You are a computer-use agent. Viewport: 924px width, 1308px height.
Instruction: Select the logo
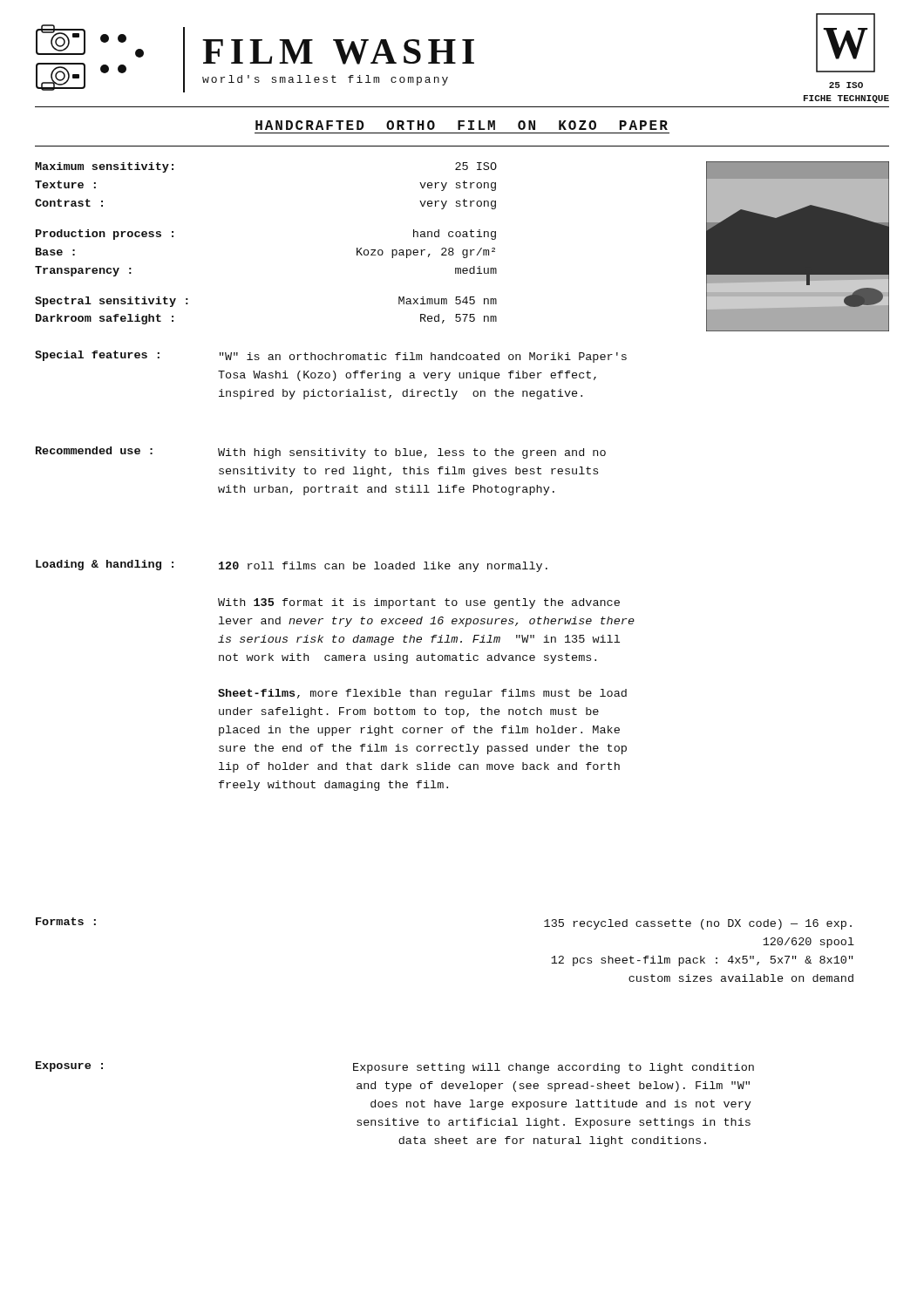(462, 59)
